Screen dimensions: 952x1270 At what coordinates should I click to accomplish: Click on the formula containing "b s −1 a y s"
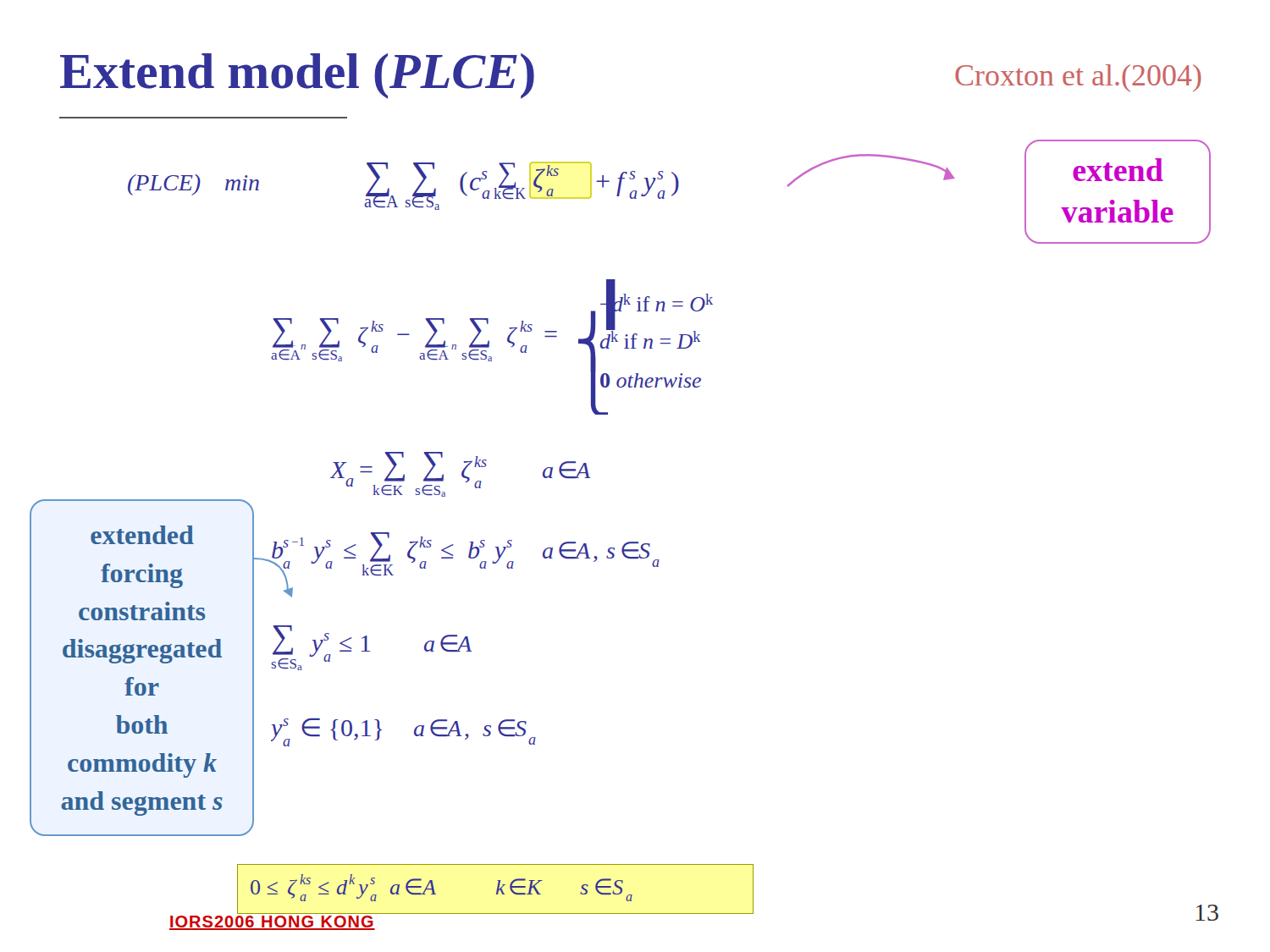tap(559, 550)
